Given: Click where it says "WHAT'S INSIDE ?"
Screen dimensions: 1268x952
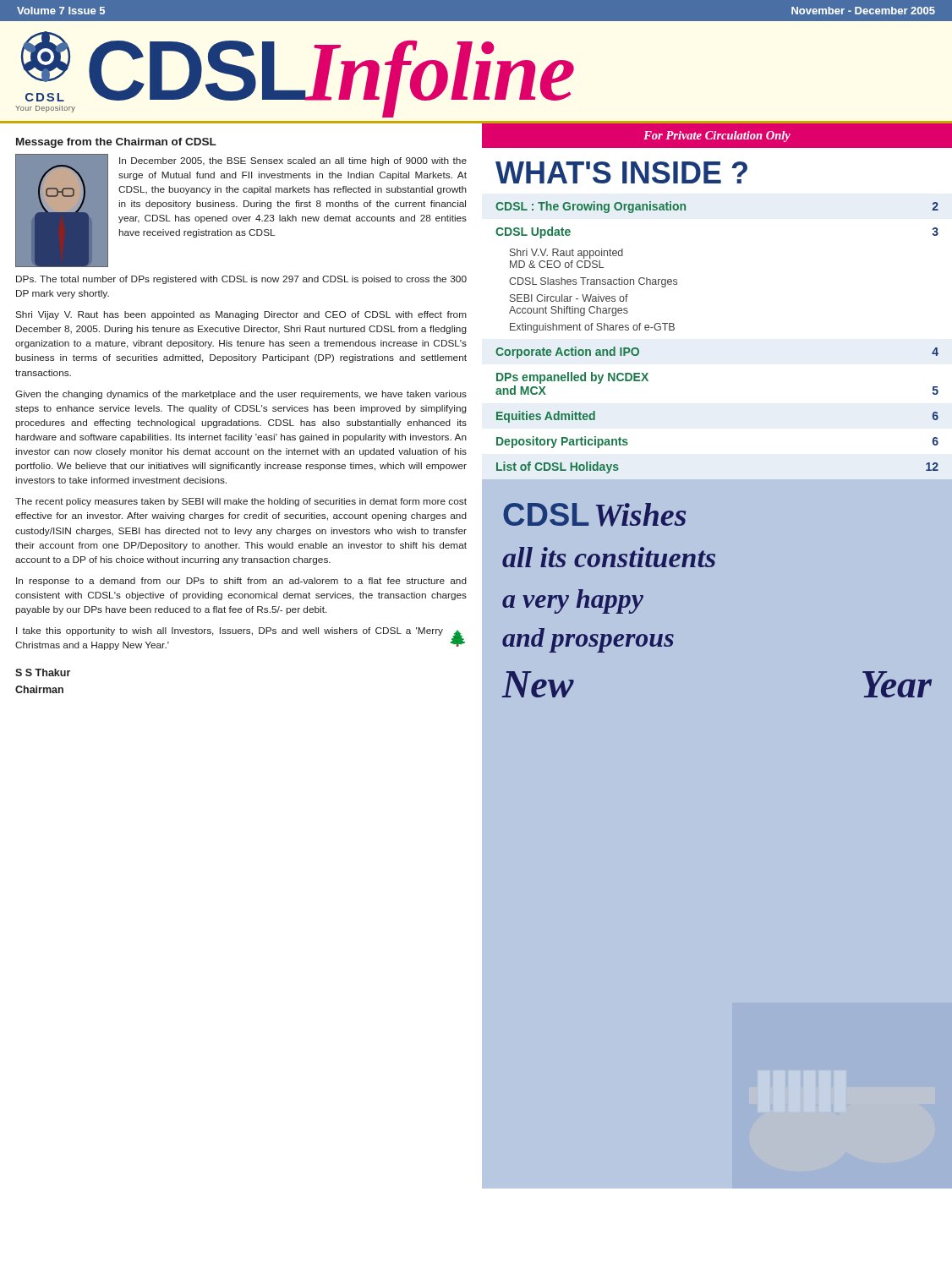Looking at the screenshot, I should coord(622,173).
